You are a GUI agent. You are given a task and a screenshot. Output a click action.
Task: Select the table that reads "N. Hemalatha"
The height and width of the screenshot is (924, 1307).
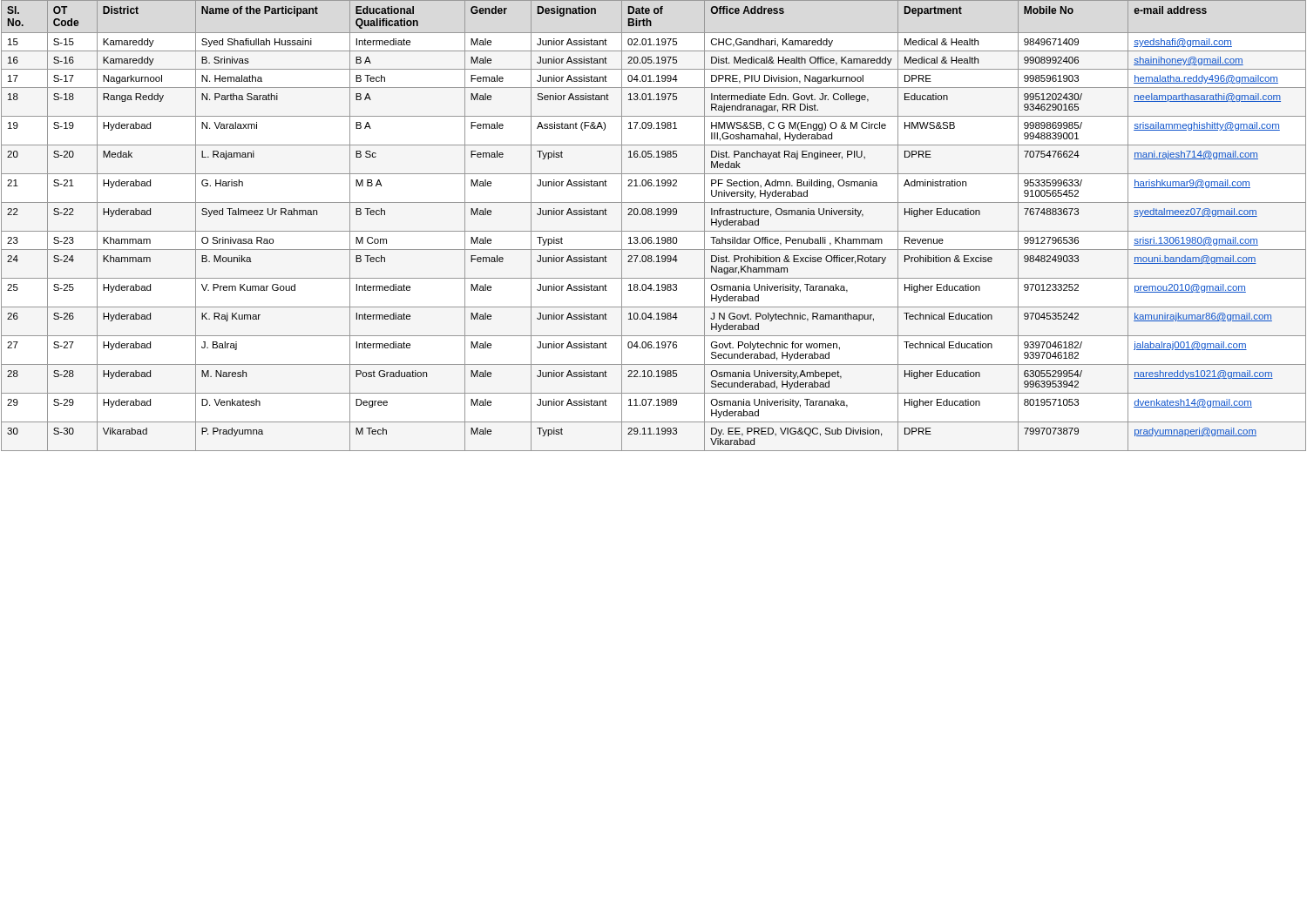click(x=654, y=226)
